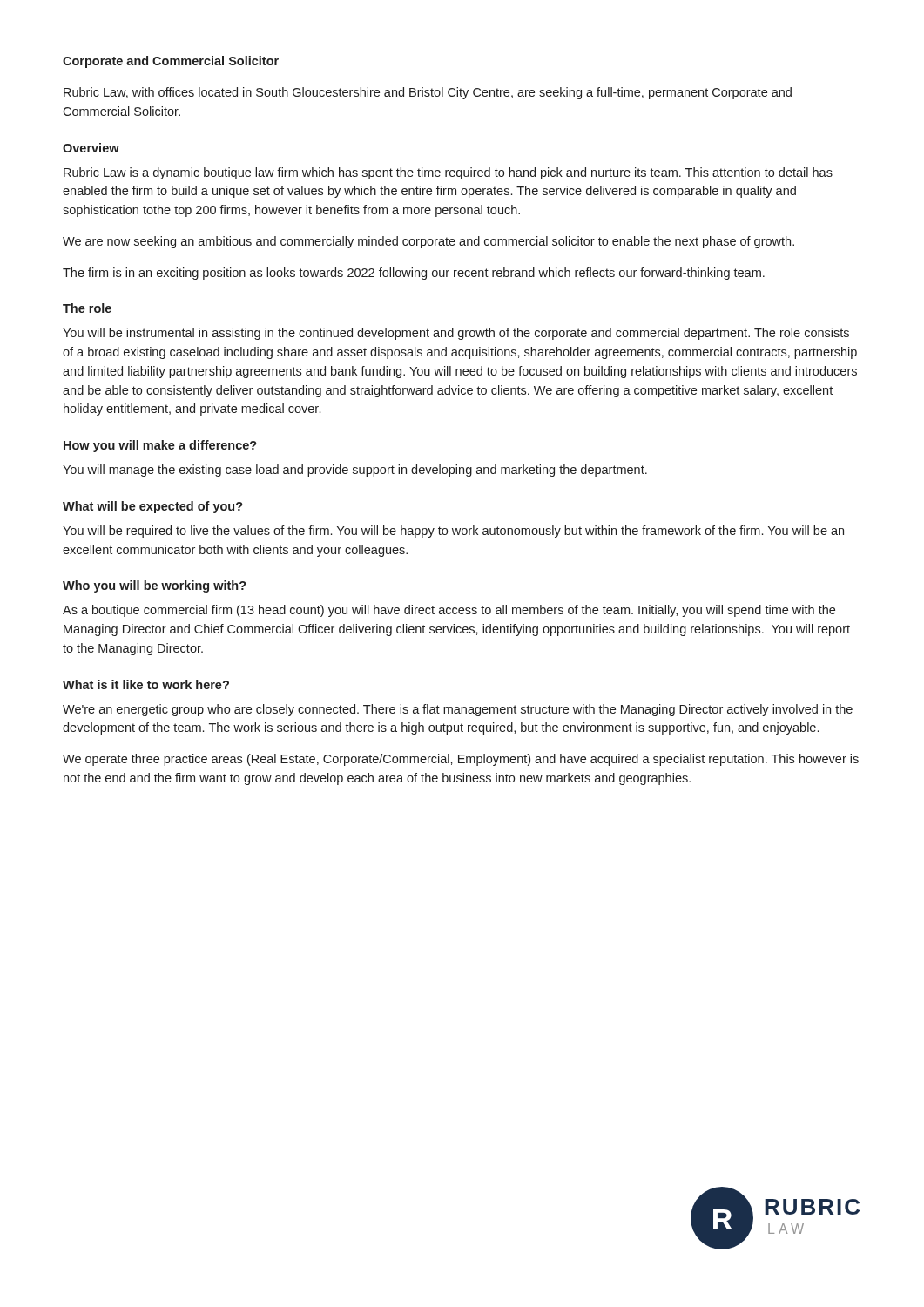
Task: Locate the region starting "Corporate and Commercial Solicitor"
Action: (171, 61)
